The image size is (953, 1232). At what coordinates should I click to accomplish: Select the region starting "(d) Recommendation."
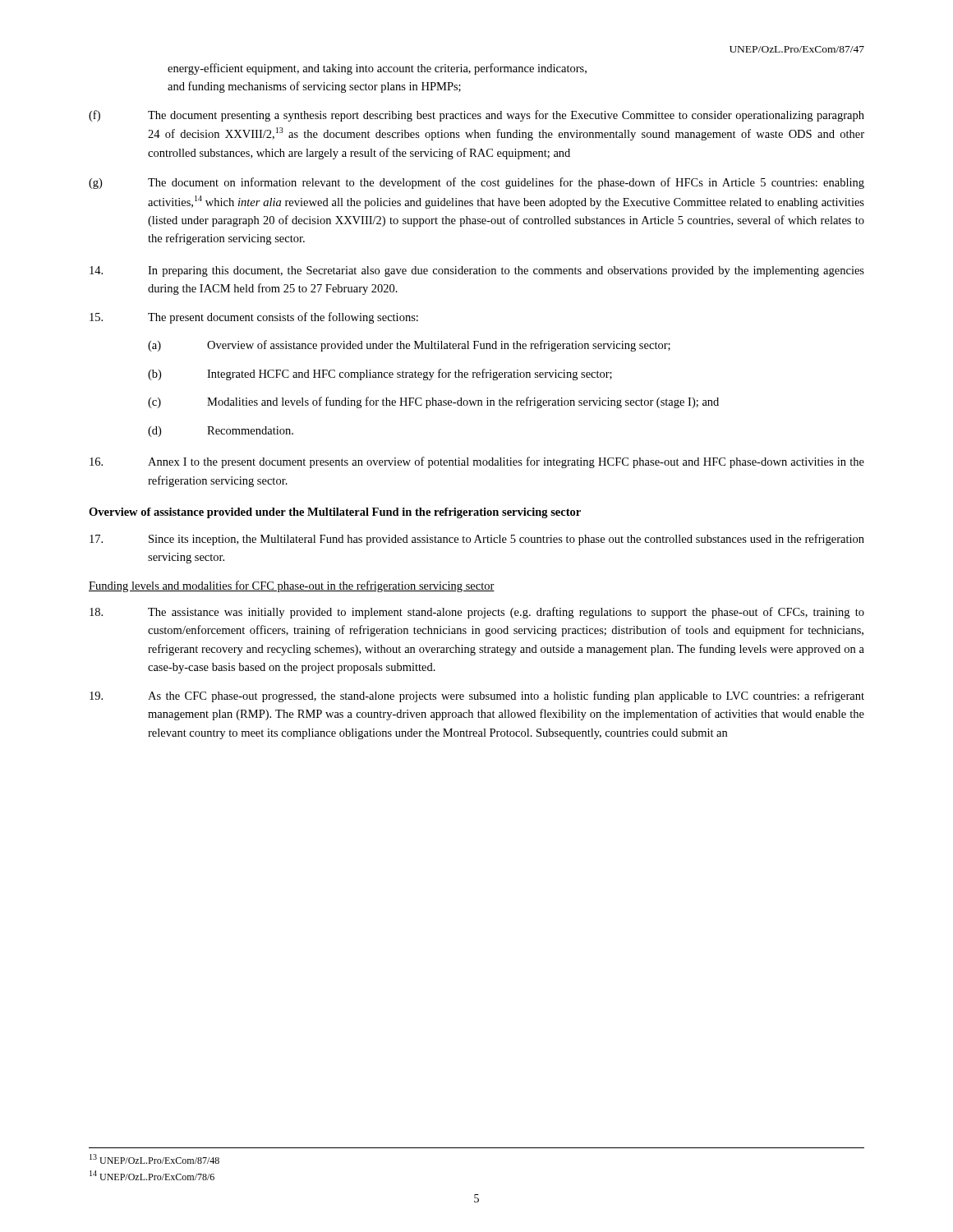coord(221,432)
